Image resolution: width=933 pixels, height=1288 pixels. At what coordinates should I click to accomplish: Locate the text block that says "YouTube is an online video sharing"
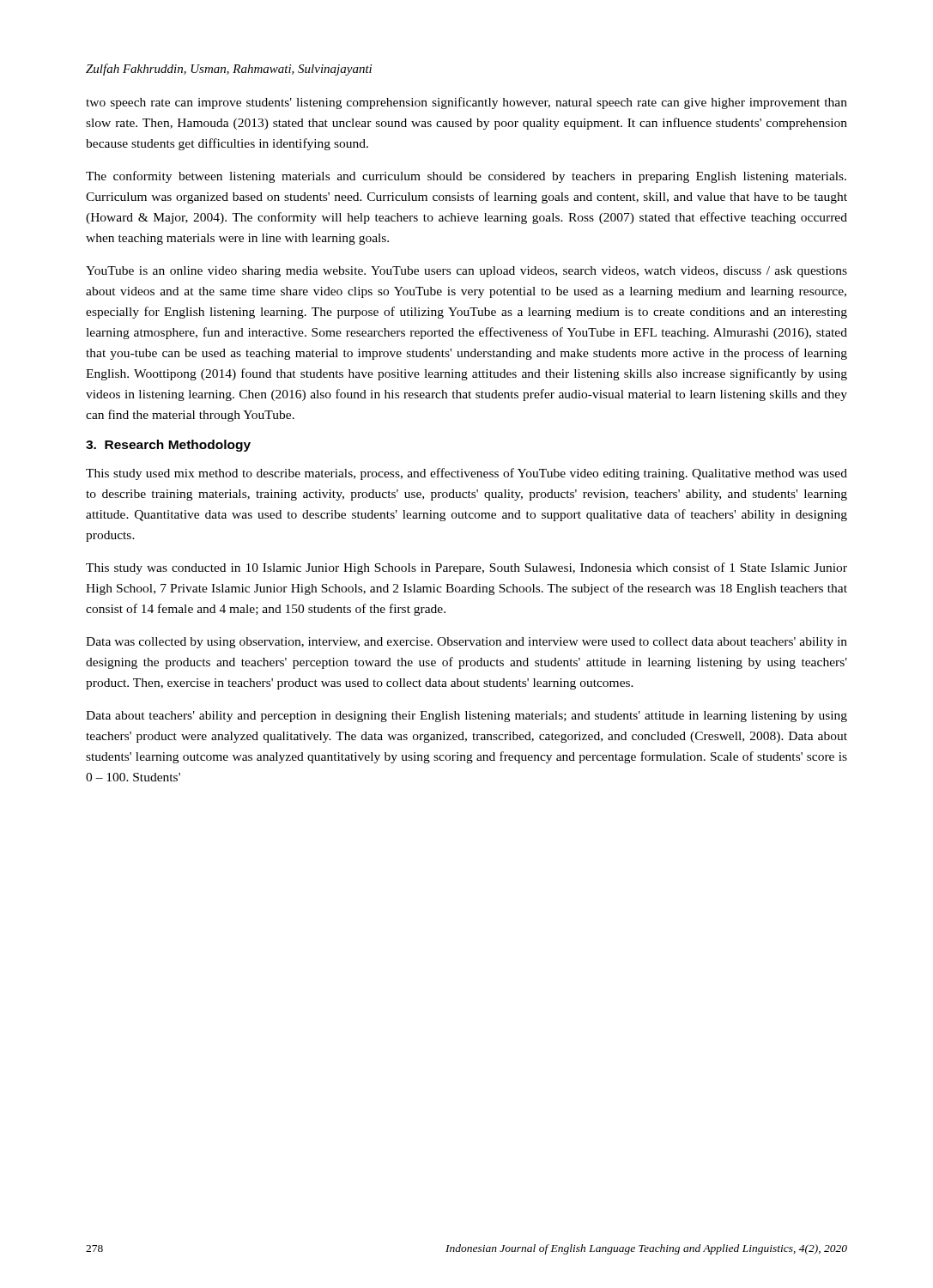coord(466,342)
